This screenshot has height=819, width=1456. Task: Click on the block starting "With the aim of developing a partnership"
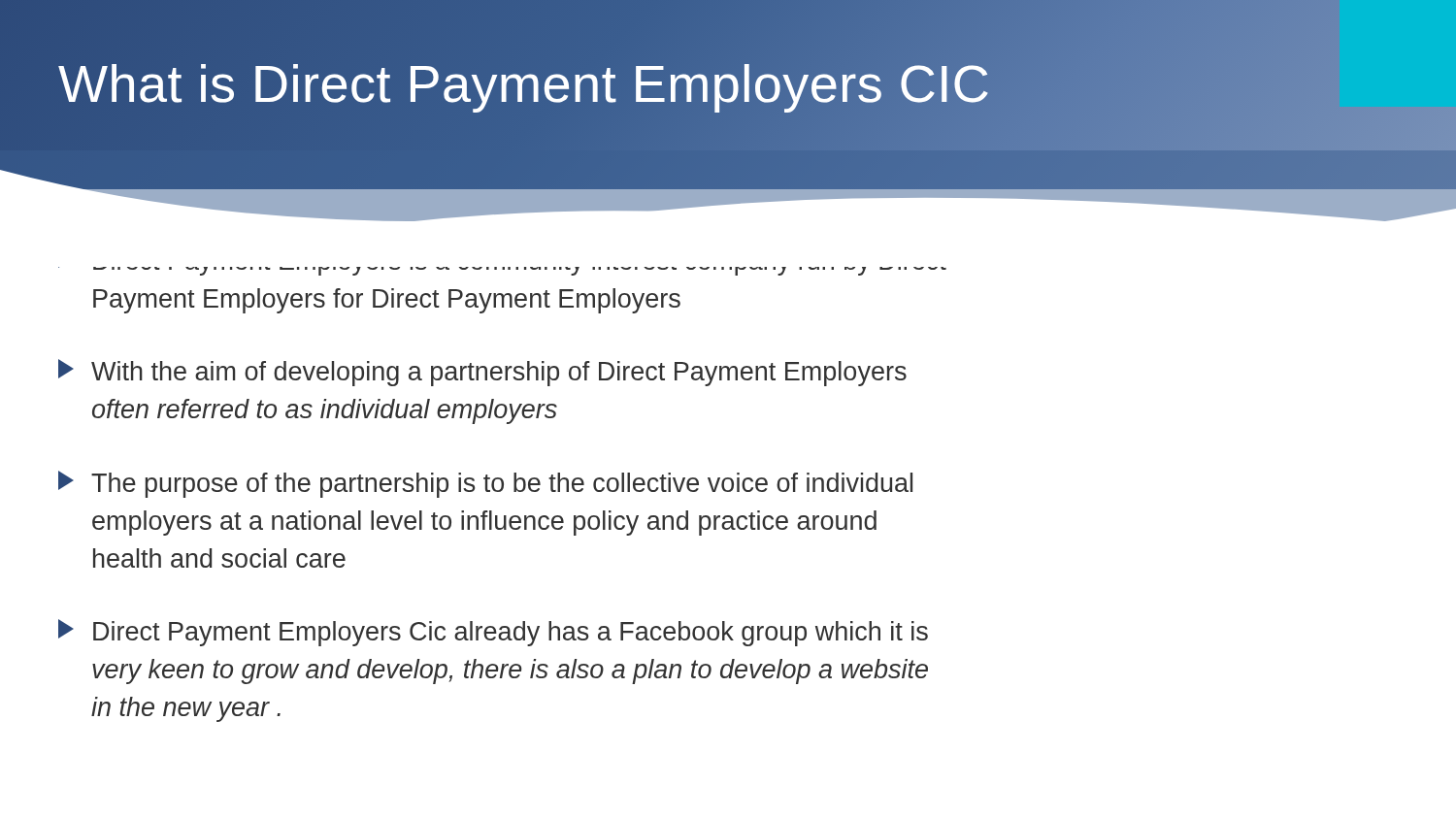pos(483,391)
